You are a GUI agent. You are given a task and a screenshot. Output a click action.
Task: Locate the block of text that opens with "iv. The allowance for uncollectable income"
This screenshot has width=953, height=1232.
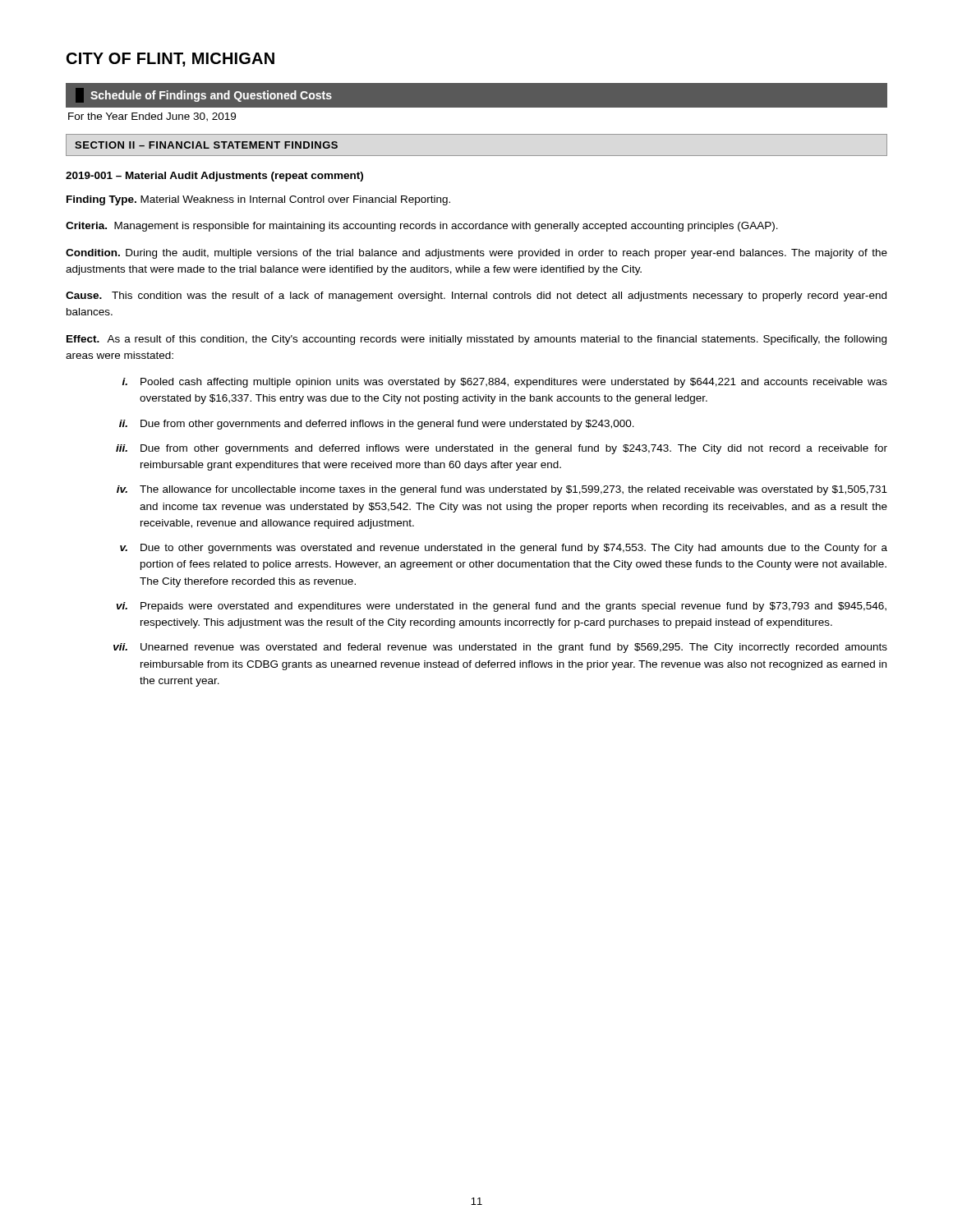tap(489, 506)
